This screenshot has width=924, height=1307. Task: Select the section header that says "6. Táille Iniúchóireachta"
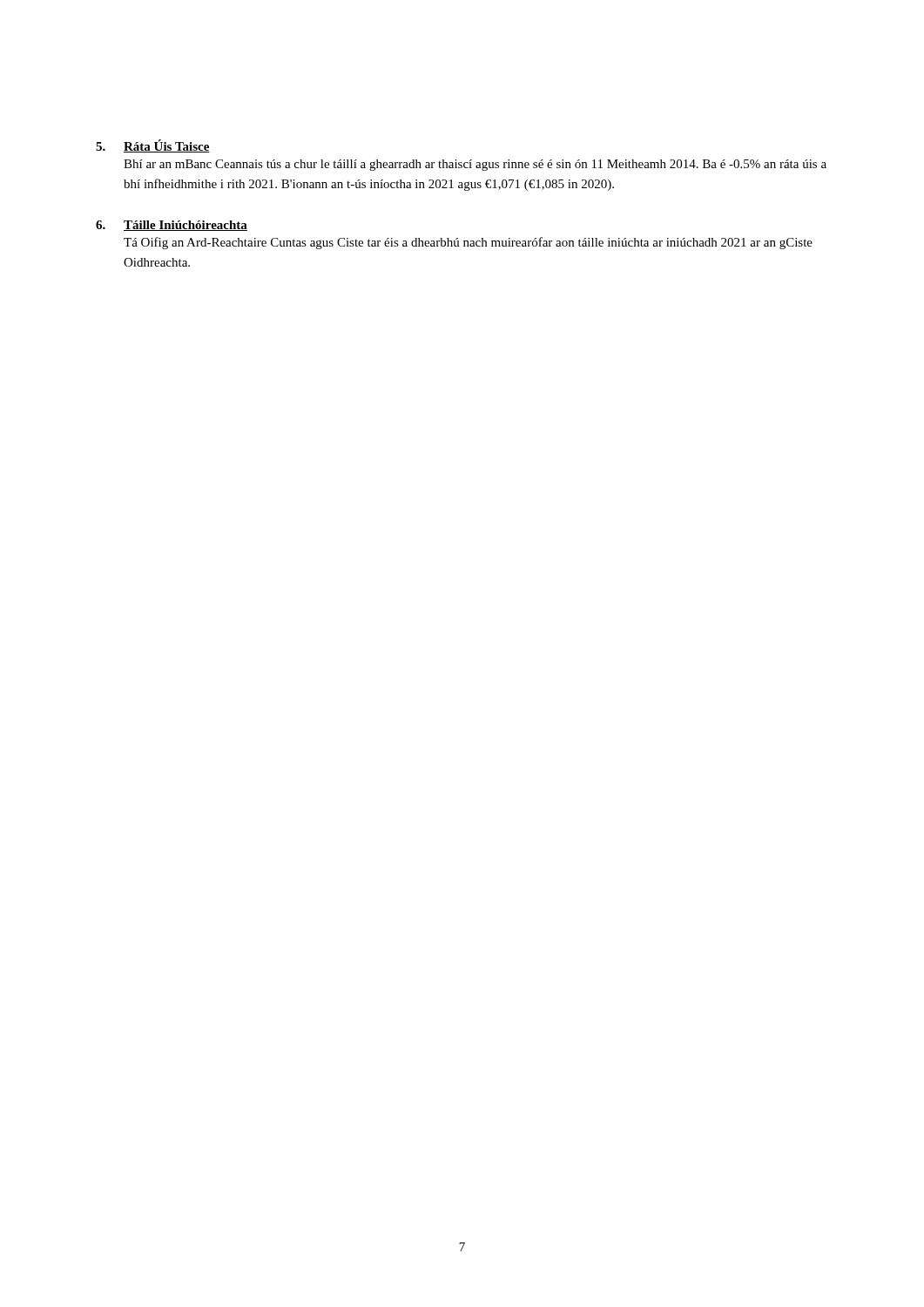coord(171,225)
